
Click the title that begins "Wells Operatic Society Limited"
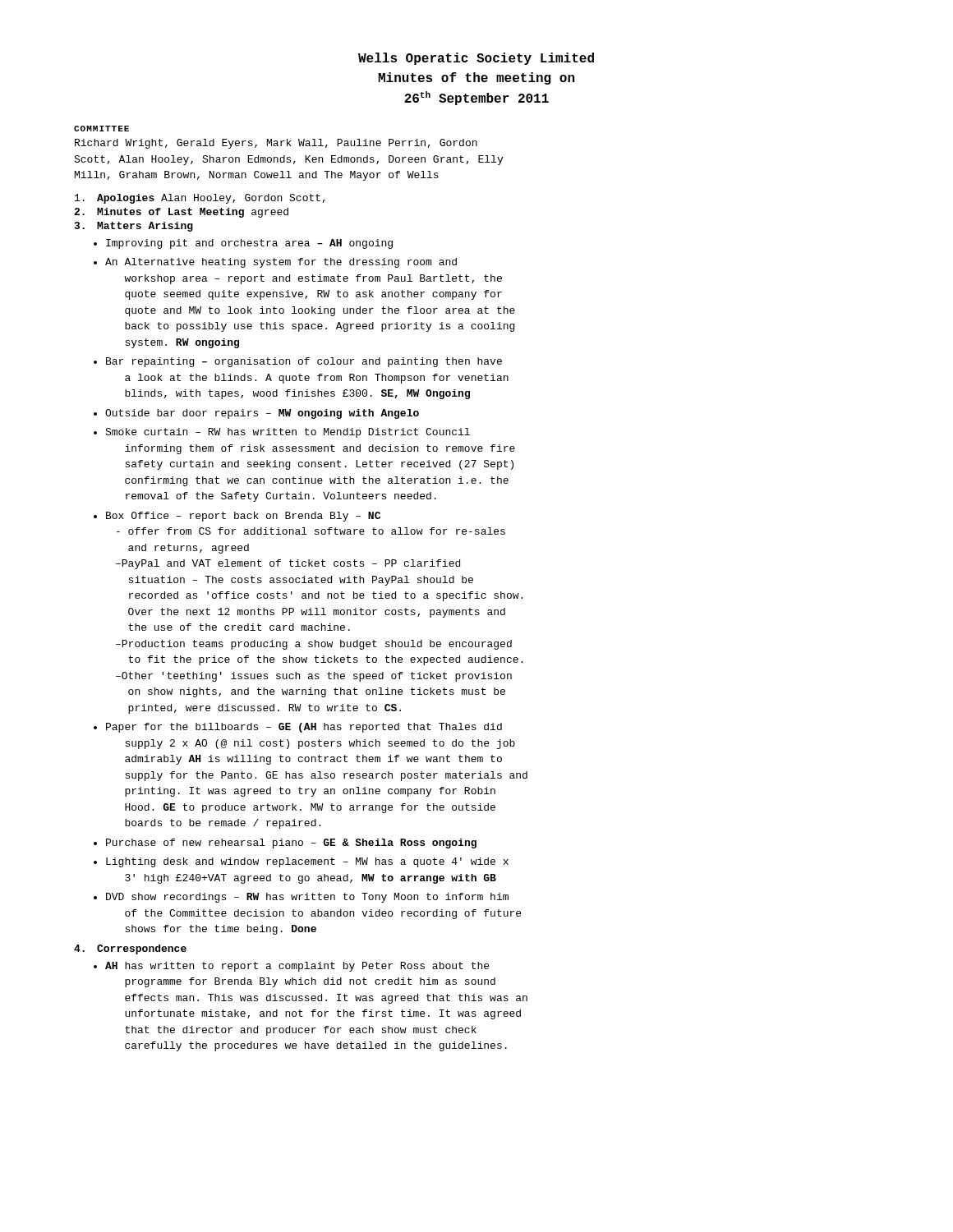coord(476,79)
